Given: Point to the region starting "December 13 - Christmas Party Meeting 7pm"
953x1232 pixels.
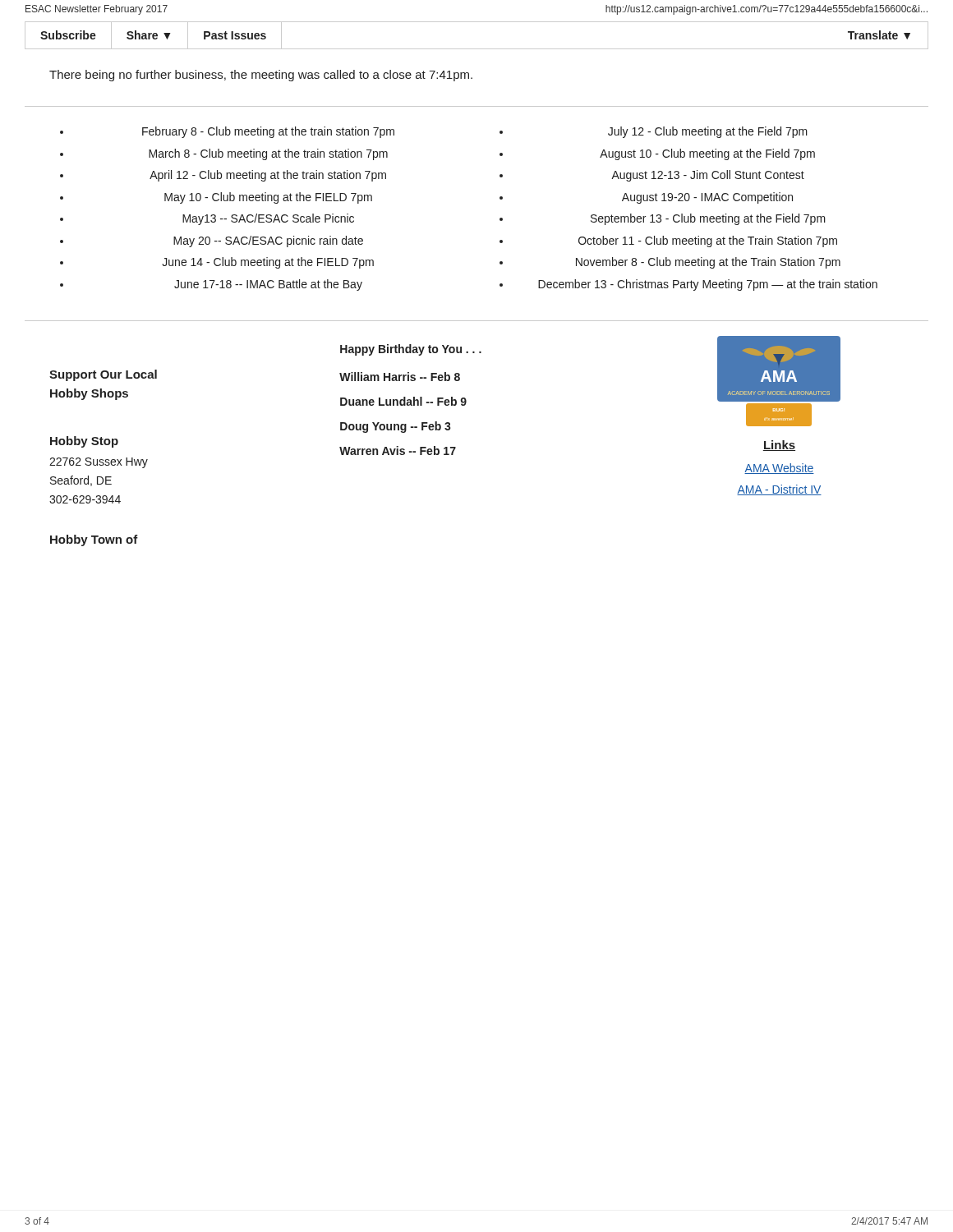Looking at the screenshot, I should [x=708, y=284].
